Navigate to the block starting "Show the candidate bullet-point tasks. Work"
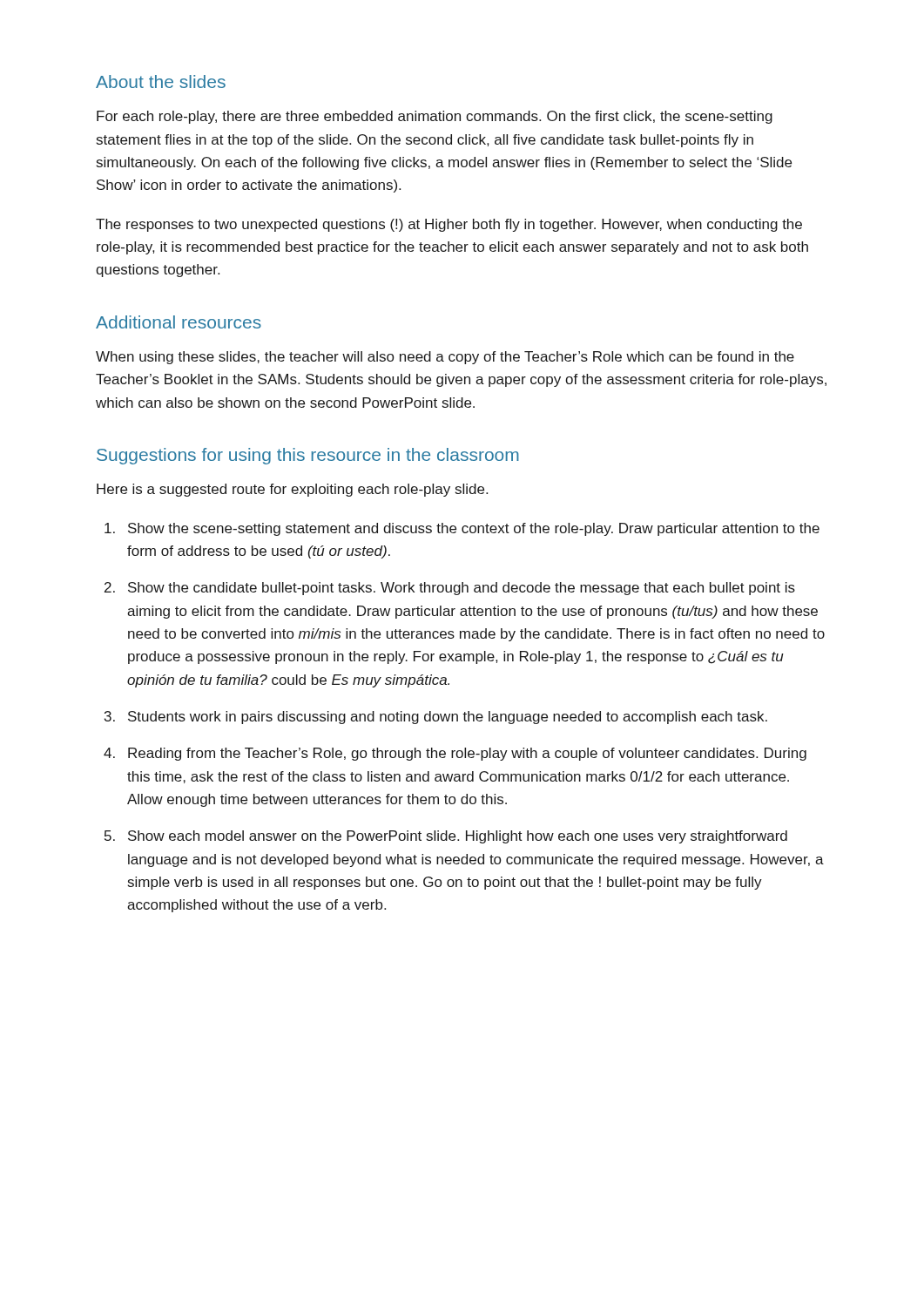 [476, 634]
